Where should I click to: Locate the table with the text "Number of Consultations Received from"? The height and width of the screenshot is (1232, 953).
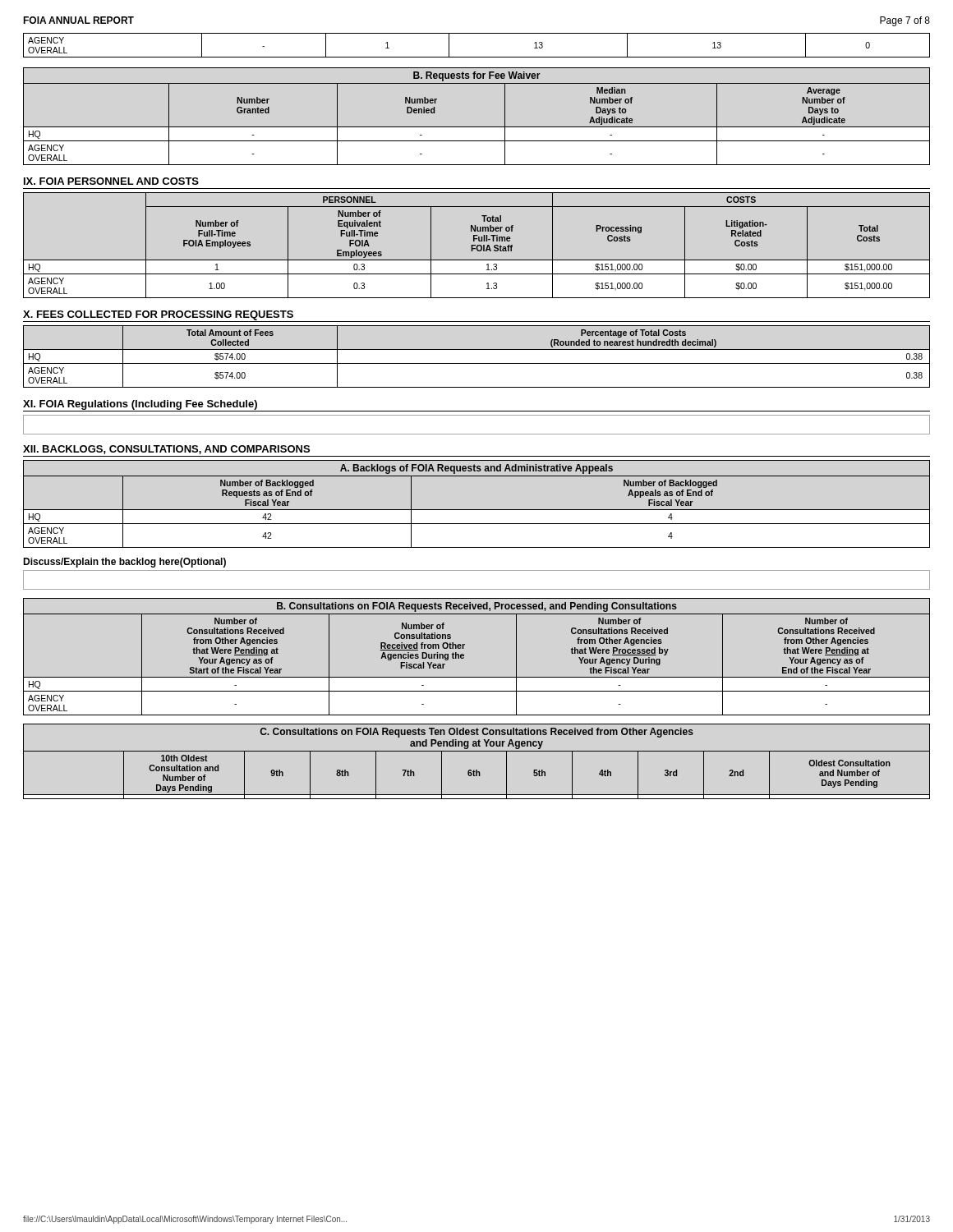pos(476,657)
